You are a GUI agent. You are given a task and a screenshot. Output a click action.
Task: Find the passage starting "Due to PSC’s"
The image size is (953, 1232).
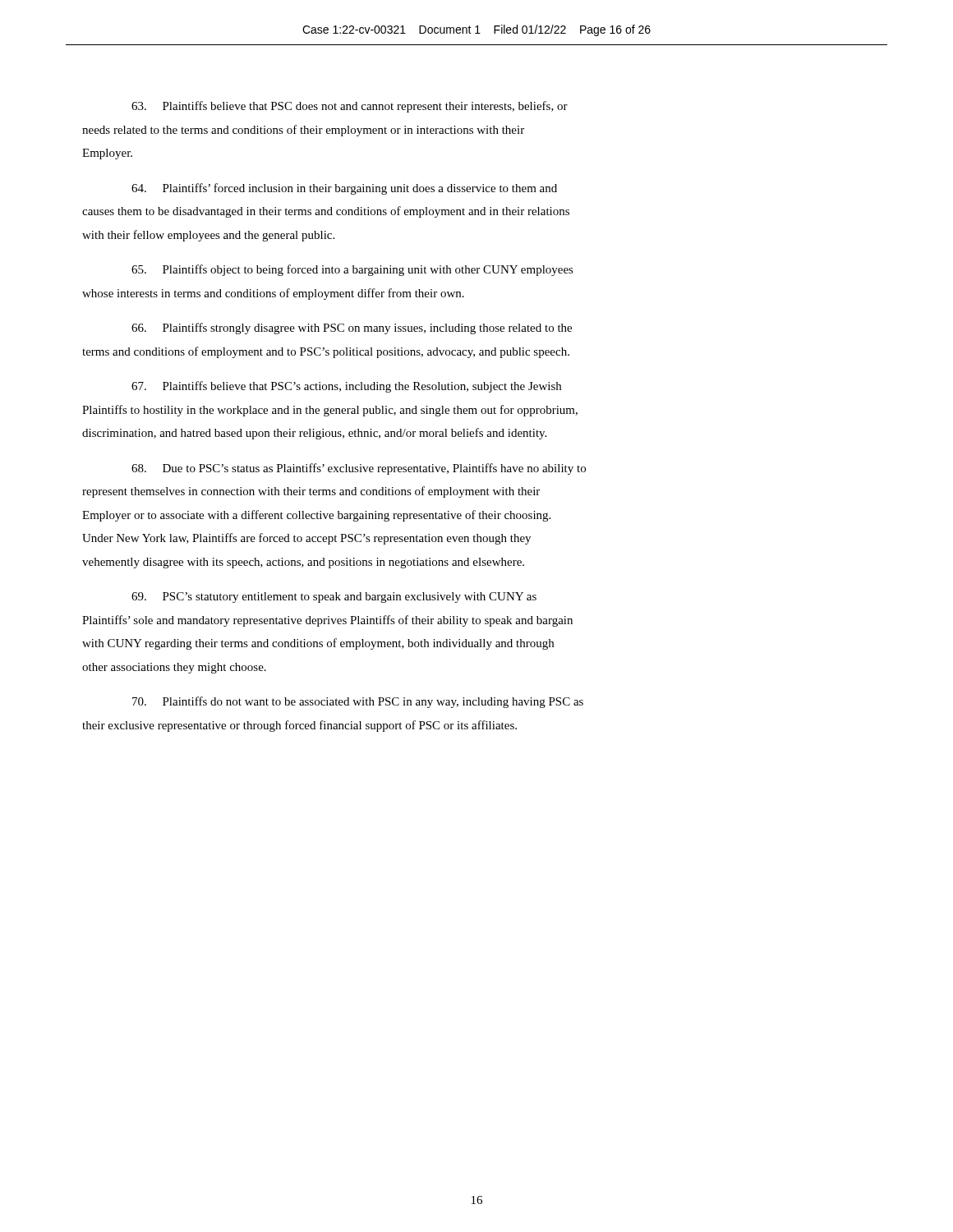pos(476,515)
